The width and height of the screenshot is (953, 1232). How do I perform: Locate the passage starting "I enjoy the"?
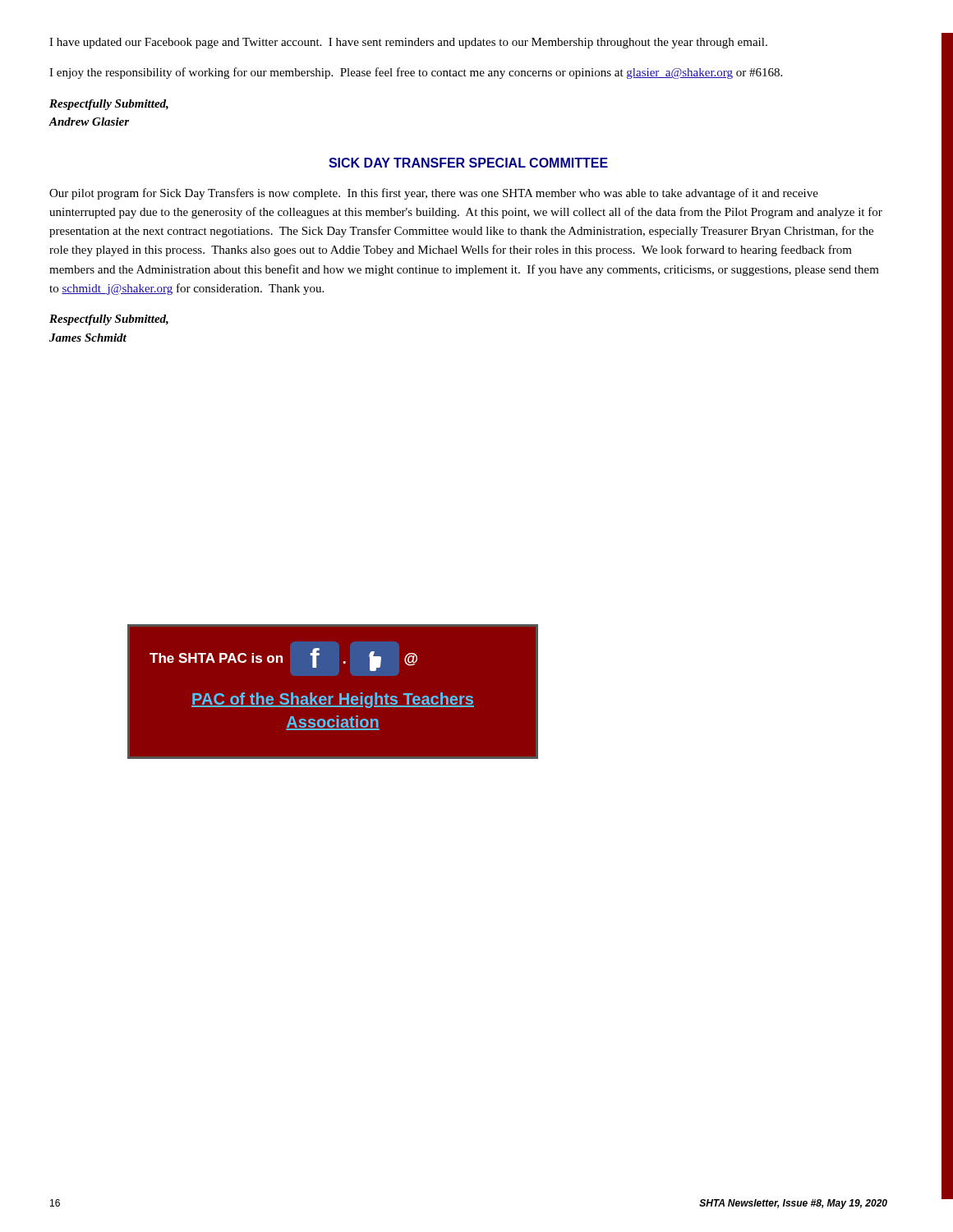(416, 73)
